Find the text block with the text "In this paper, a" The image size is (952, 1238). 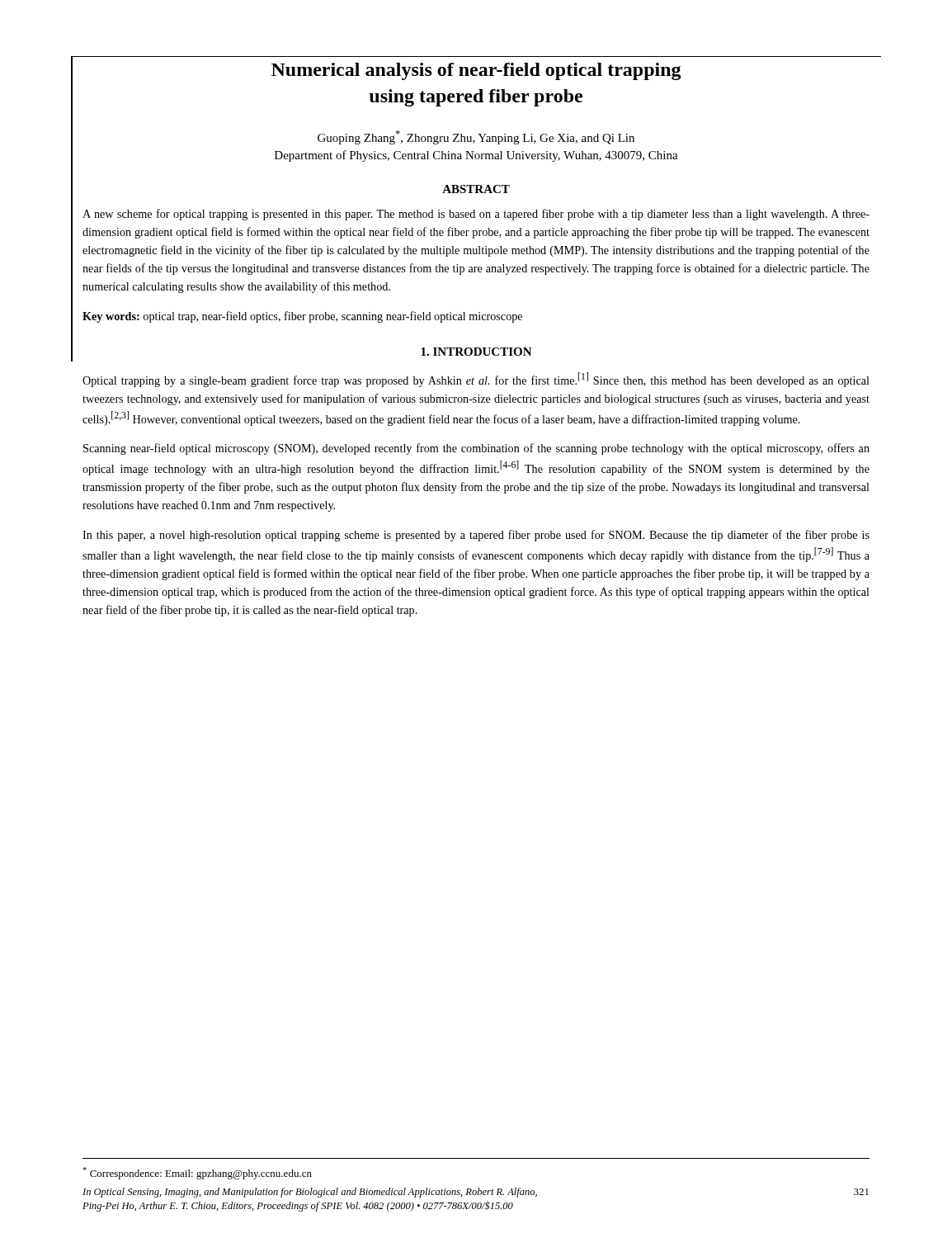click(x=476, y=572)
